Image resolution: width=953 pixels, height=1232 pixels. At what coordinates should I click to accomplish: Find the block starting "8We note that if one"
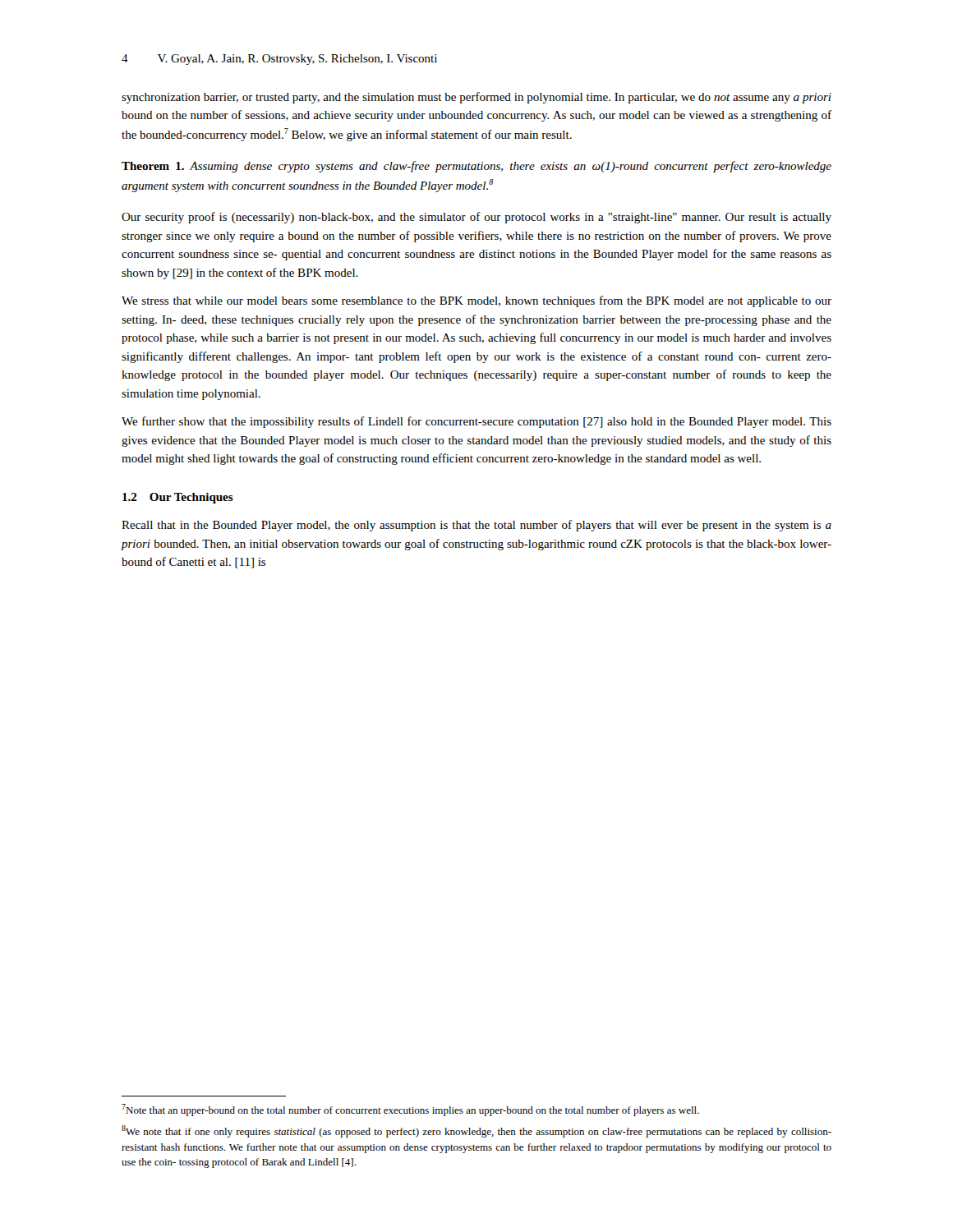(476, 1146)
